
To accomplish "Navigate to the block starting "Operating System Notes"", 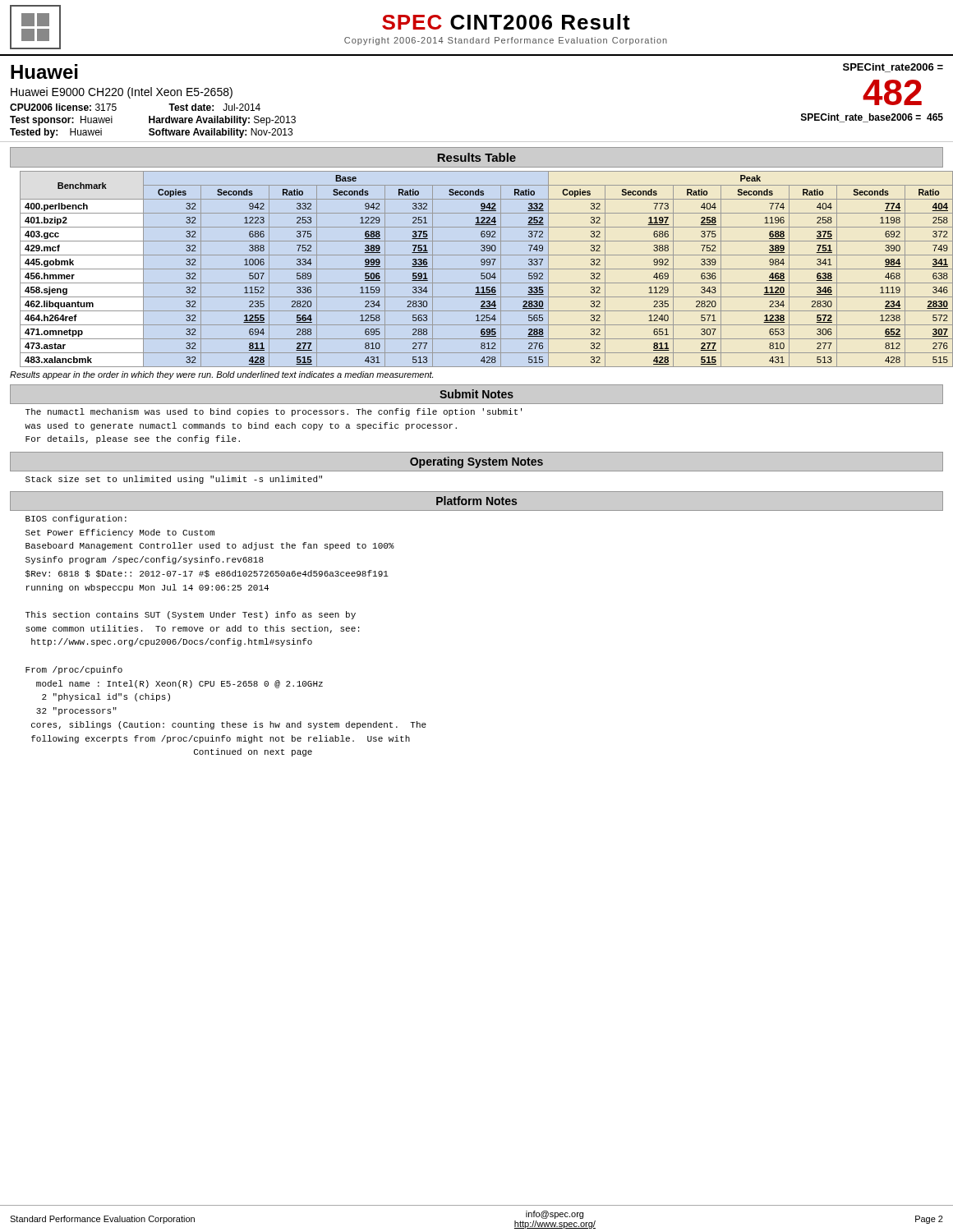I will click(476, 461).
